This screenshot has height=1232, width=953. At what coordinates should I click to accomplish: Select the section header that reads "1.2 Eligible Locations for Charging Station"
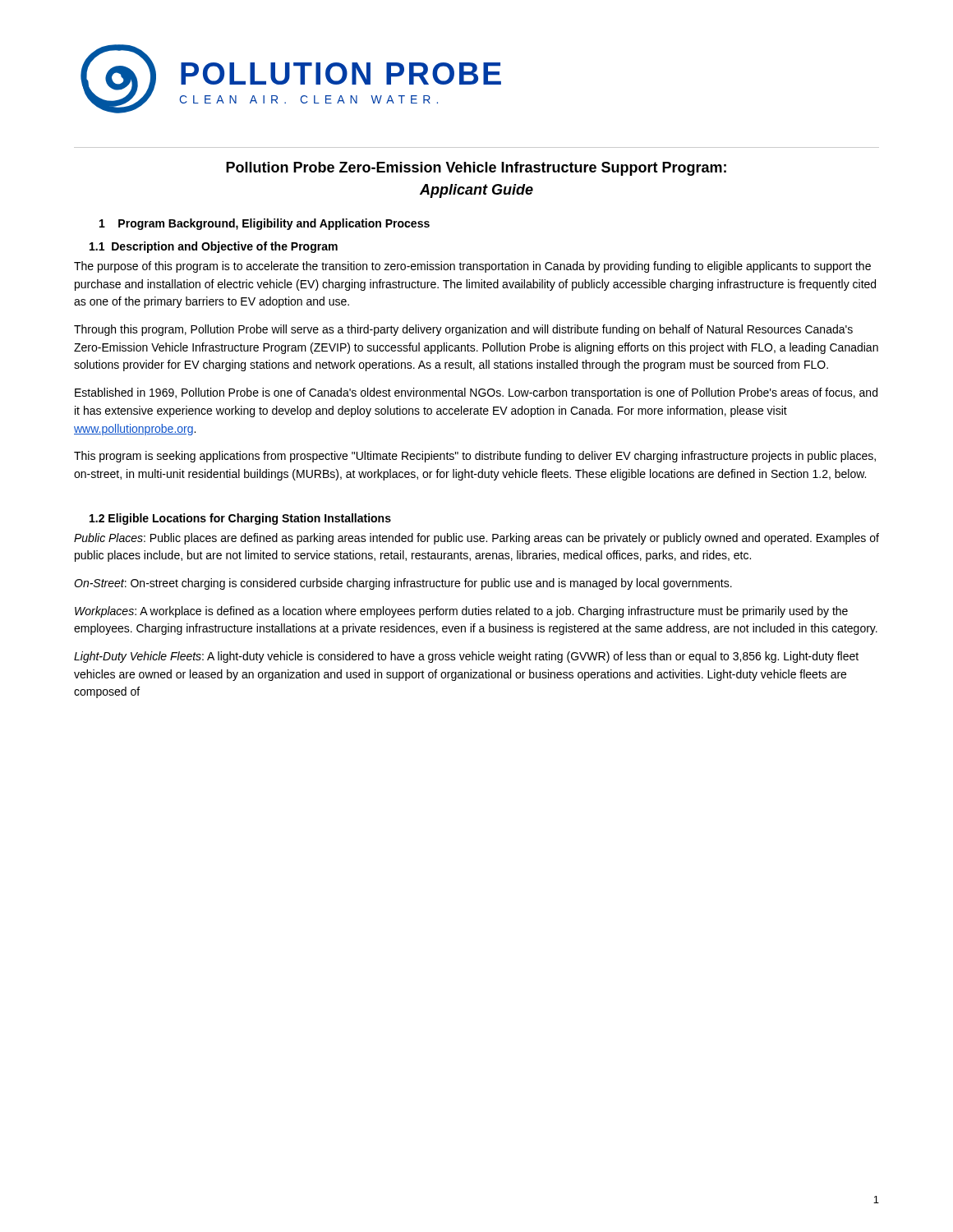click(x=240, y=518)
